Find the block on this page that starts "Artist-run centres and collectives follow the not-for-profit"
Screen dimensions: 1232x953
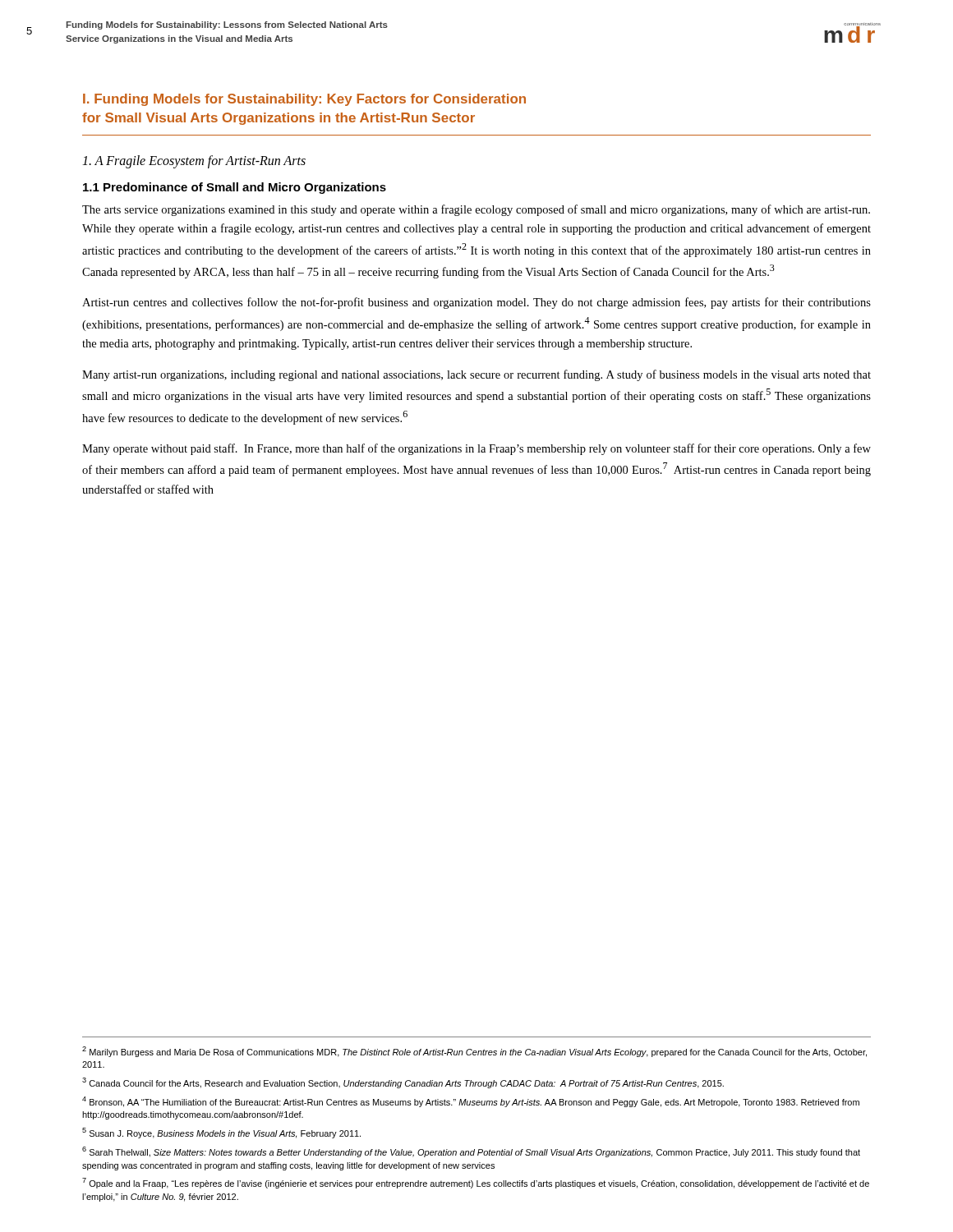pos(476,323)
